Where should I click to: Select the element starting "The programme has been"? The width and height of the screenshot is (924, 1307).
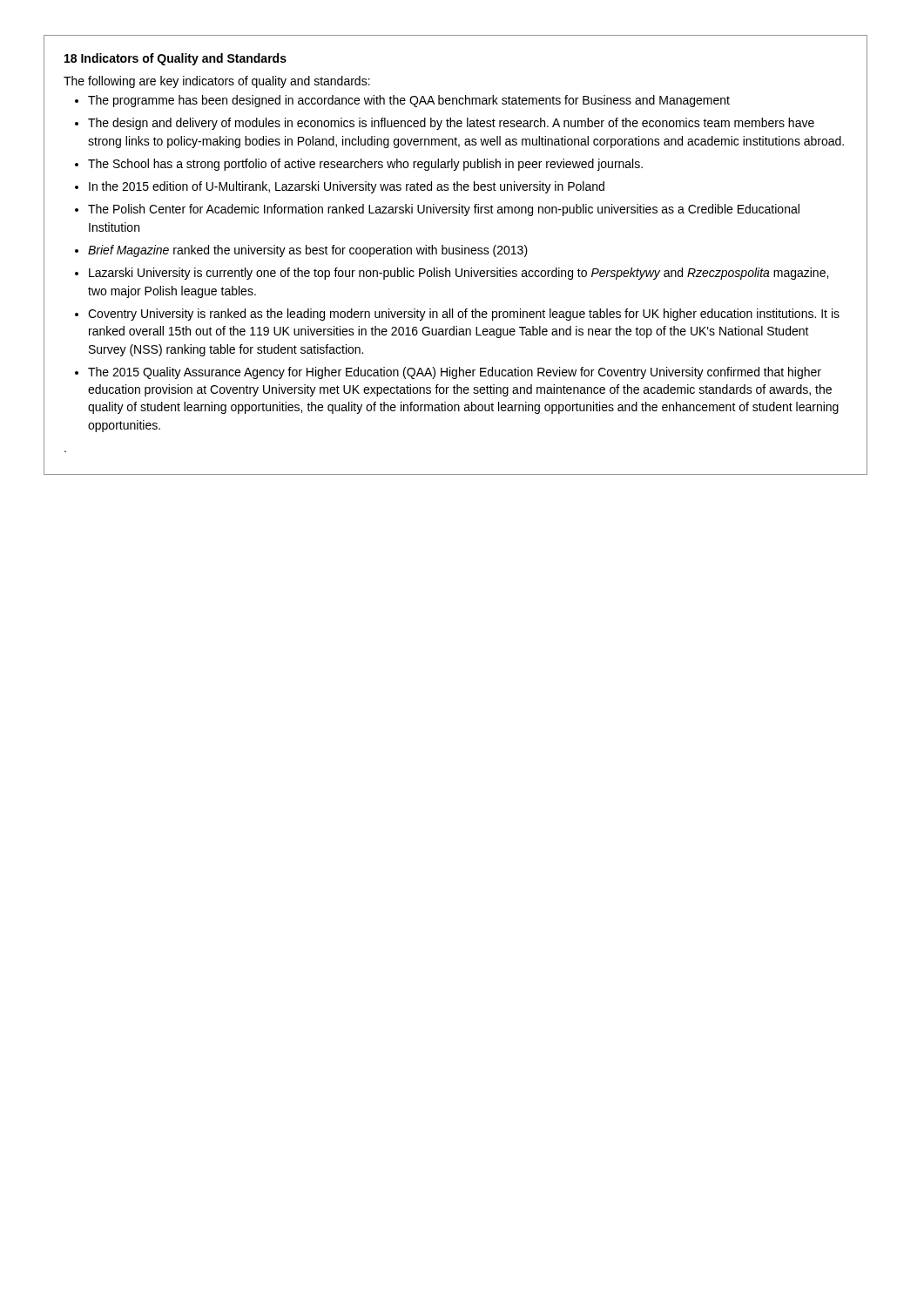pos(409,100)
